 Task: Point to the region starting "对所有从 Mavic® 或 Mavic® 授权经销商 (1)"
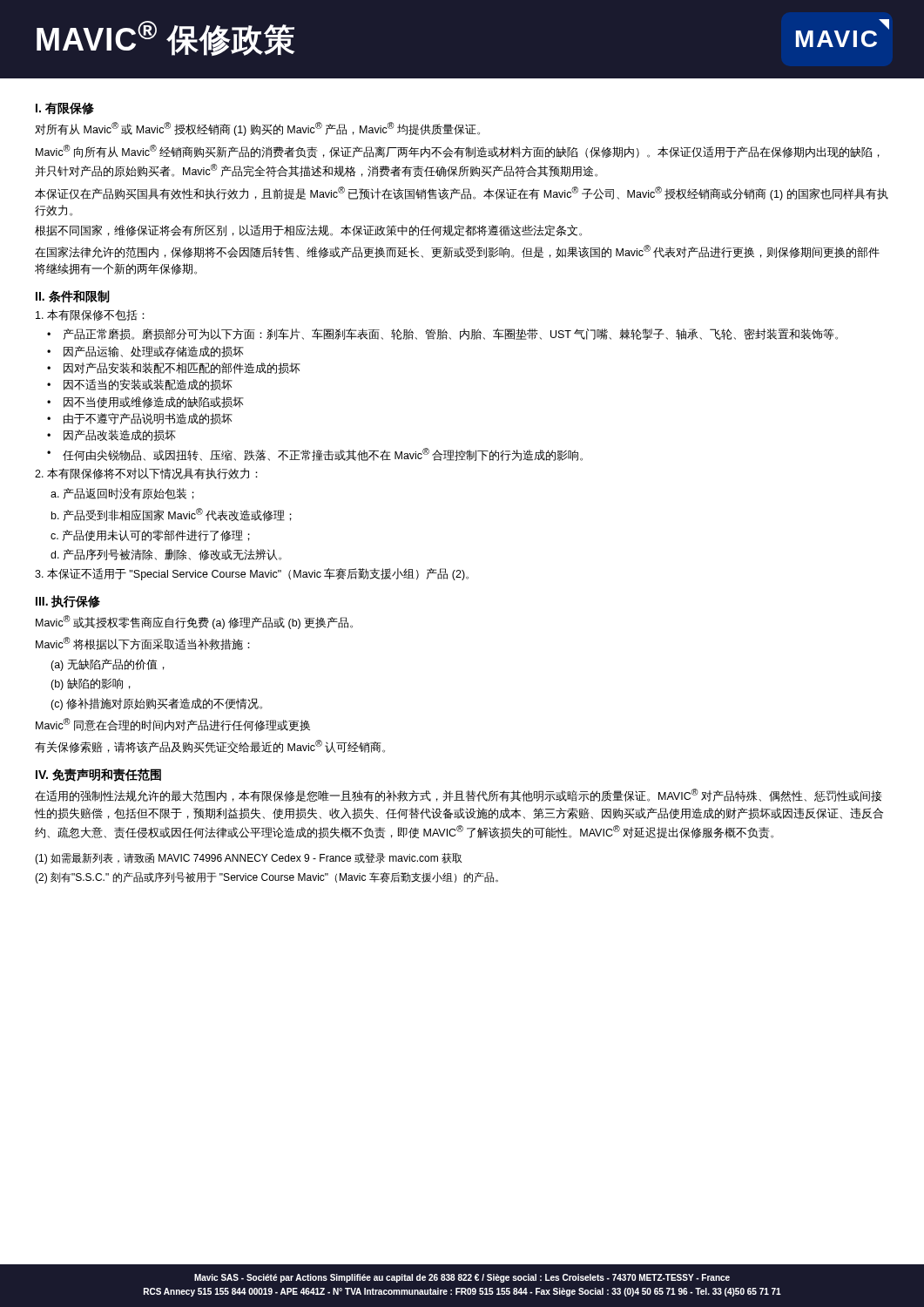pyautogui.click(x=261, y=129)
